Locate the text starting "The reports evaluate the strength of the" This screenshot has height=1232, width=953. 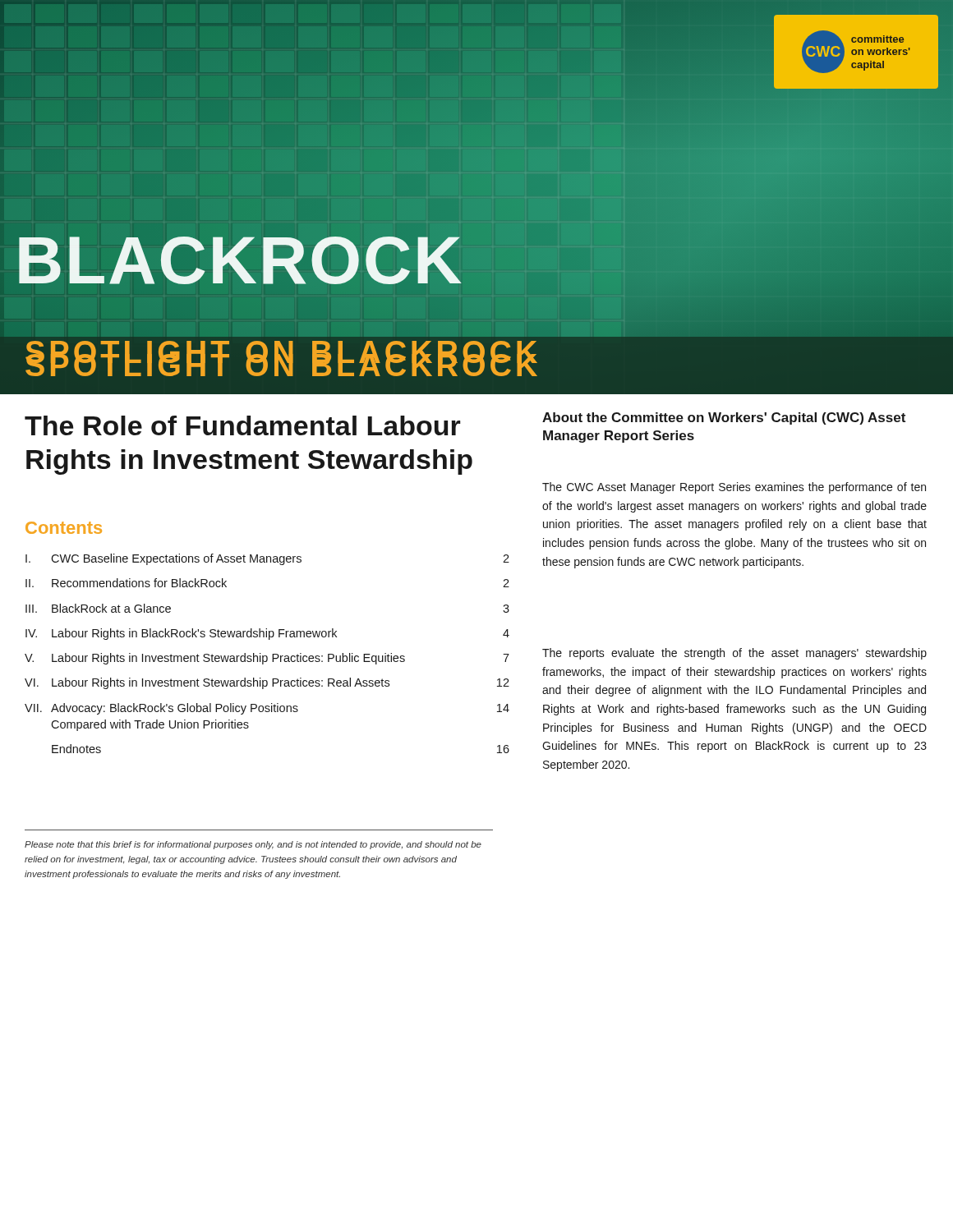click(x=734, y=709)
